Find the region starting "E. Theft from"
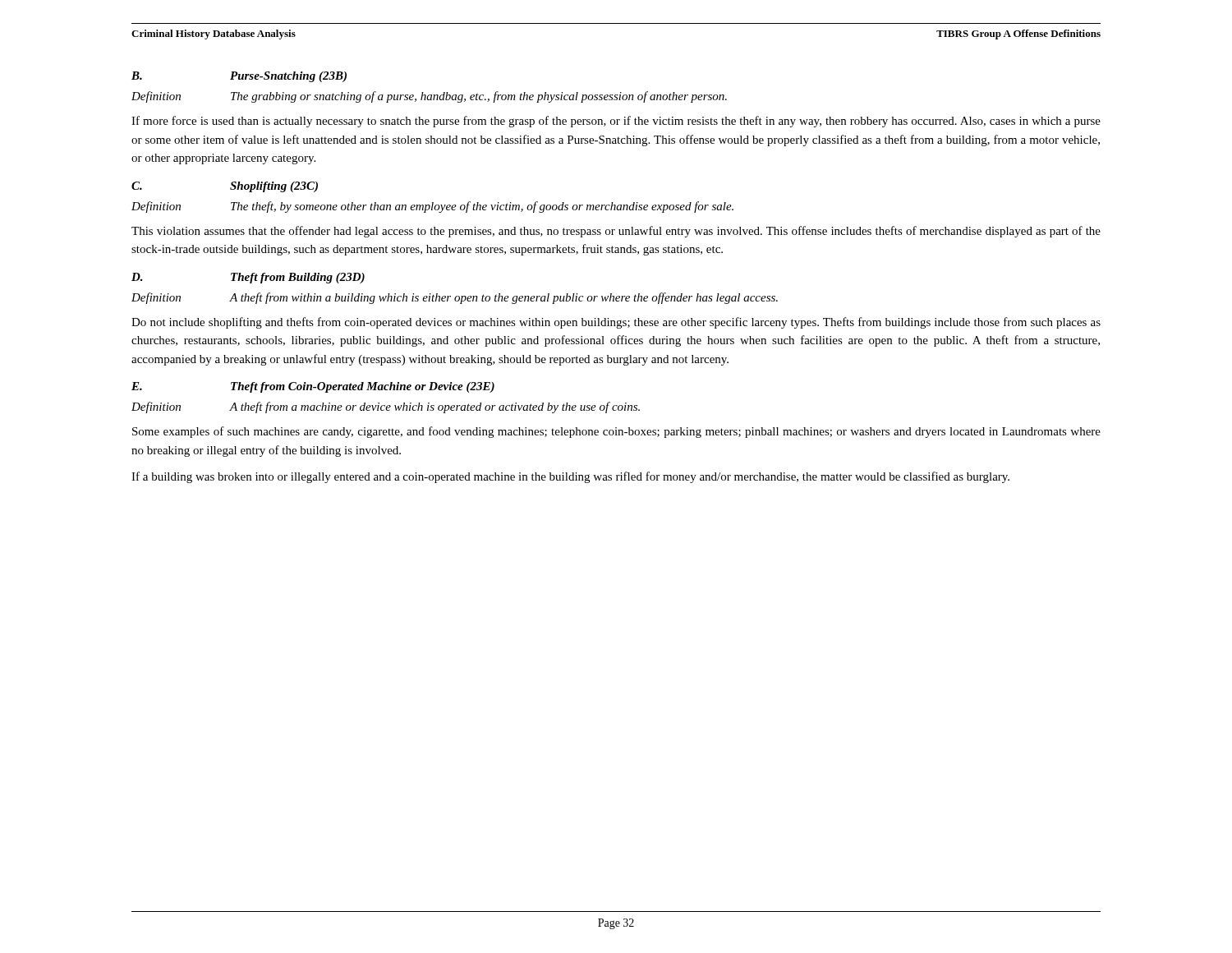1232x953 pixels. click(x=313, y=387)
